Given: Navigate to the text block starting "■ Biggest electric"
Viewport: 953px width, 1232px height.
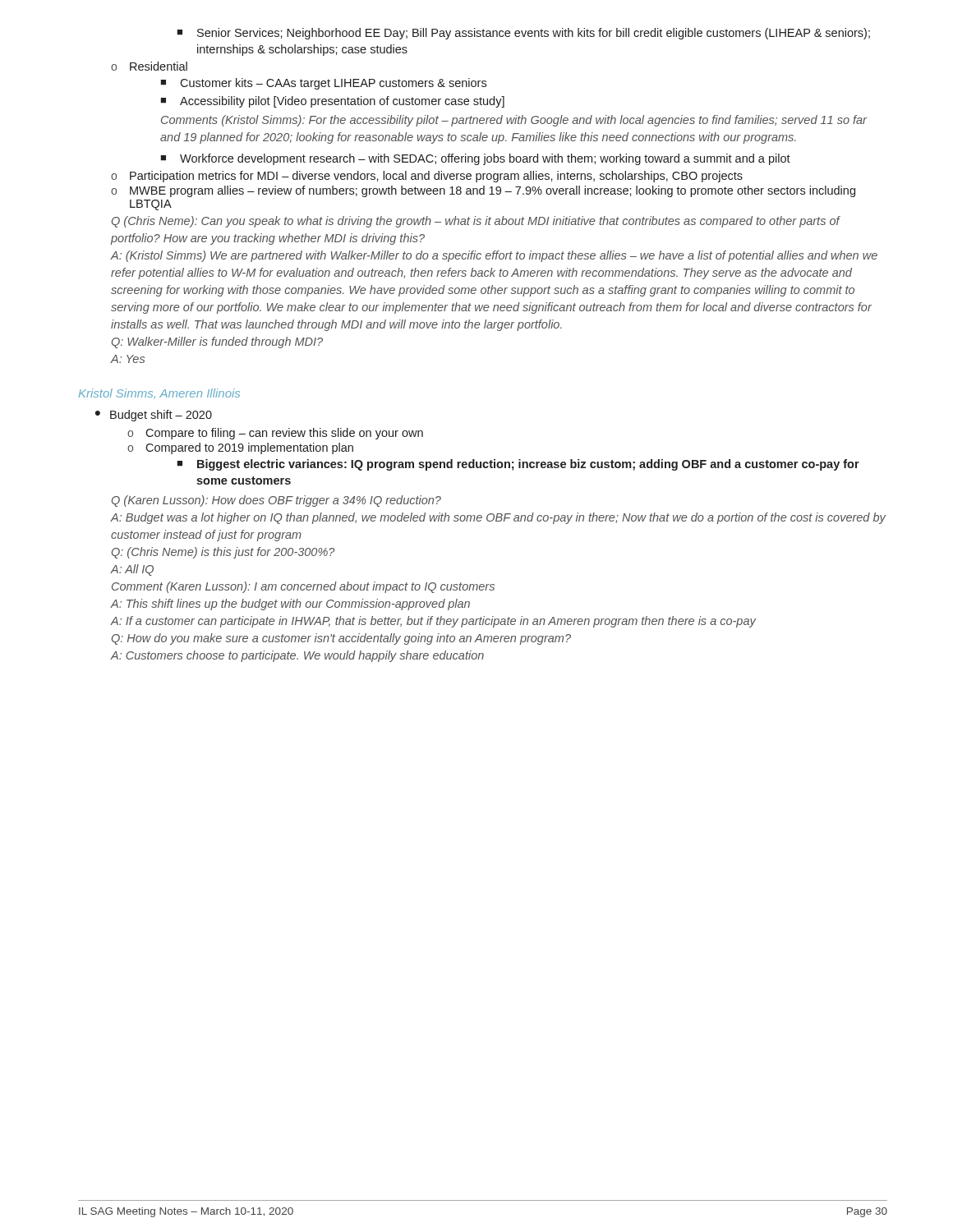Looking at the screenshot, I should 532,472.
